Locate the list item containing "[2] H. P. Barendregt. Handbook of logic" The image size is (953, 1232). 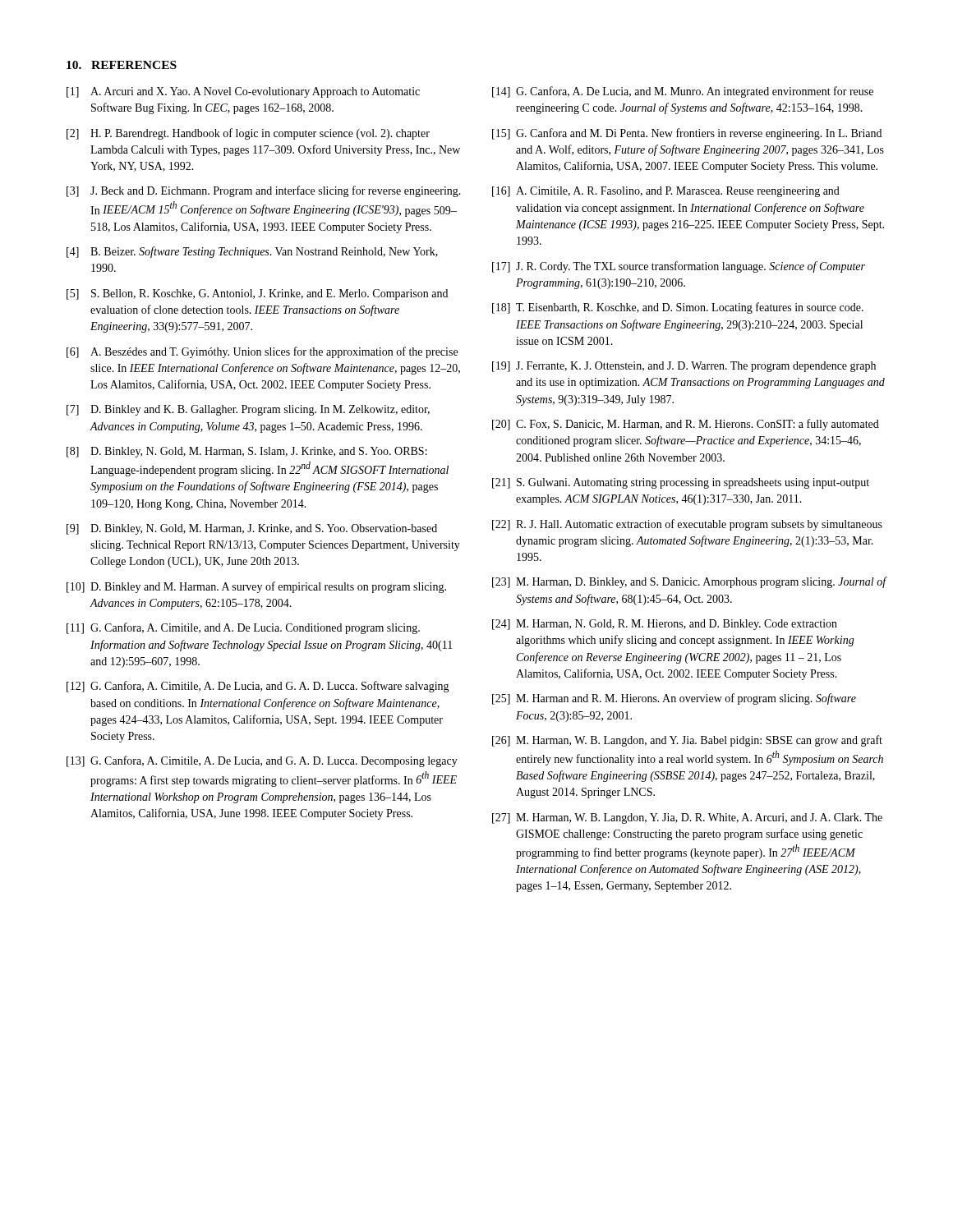264,150
